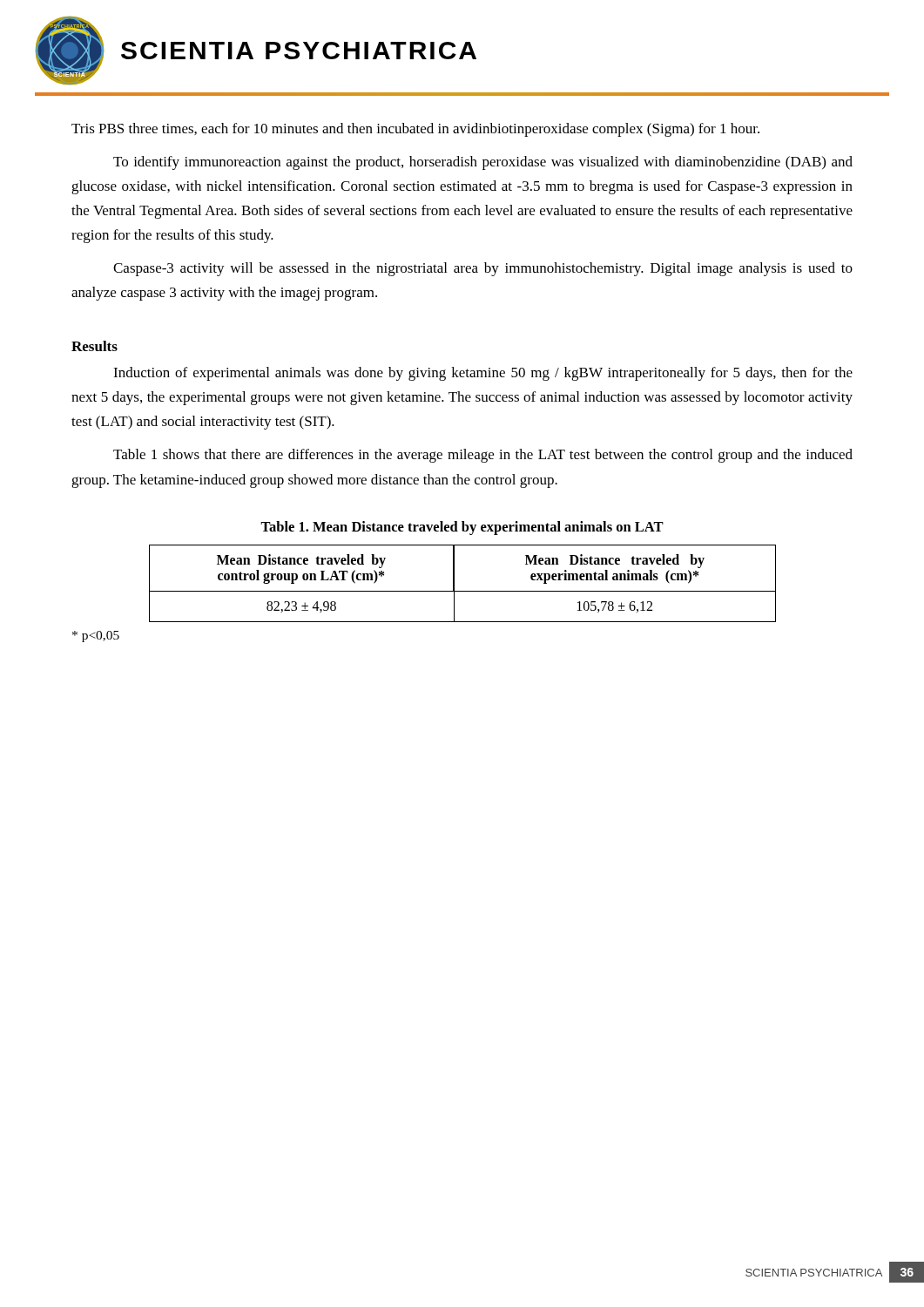The height and width of the screenshot is (1307, 924).
Task: Find a table
Action: point(462,583)
